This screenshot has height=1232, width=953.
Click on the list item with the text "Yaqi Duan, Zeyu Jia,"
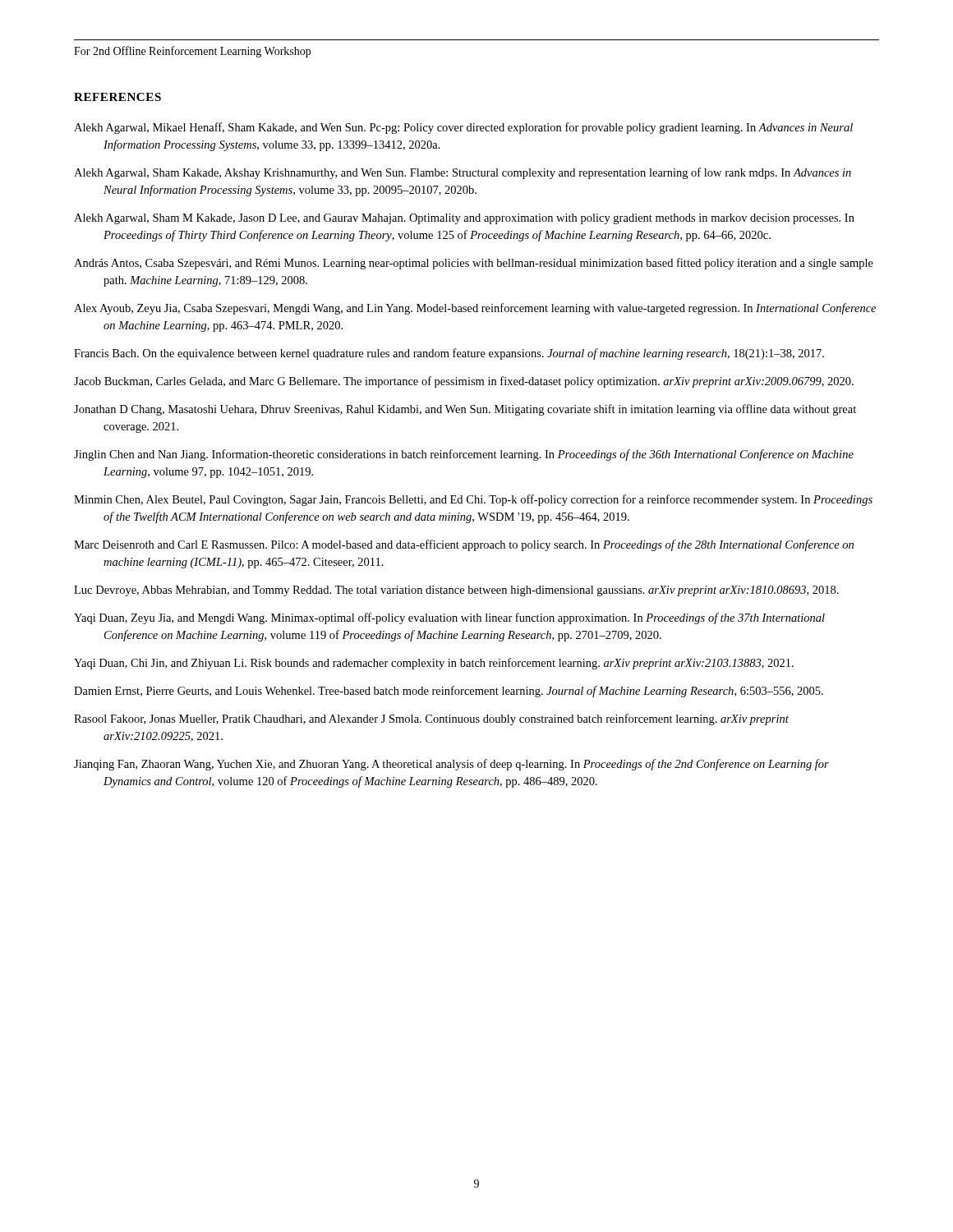pos(449,627)
